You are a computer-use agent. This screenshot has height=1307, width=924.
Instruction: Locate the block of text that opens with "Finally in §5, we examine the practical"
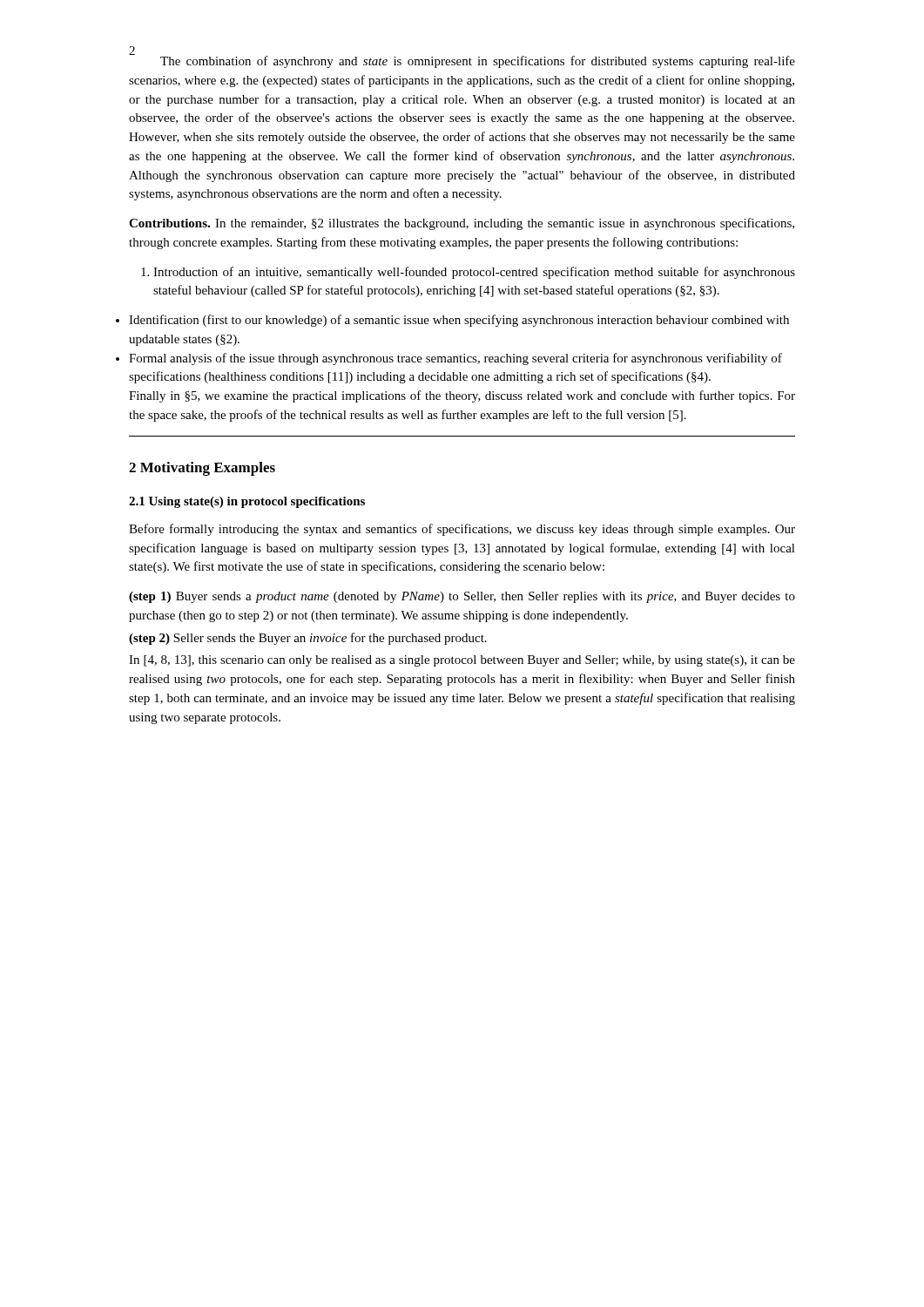tap(462, 406)
